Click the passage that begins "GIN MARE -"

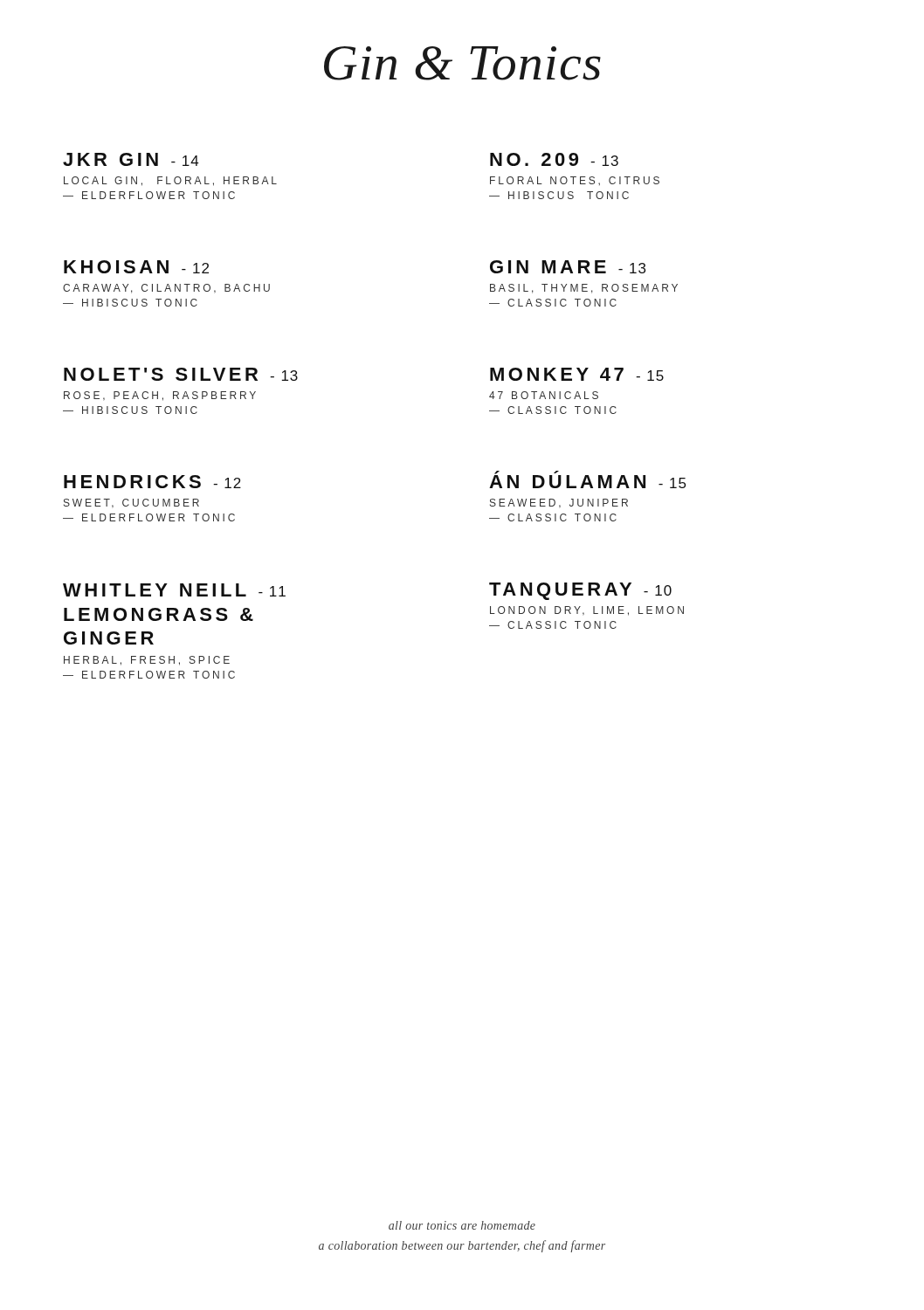(x=681, y=283)
